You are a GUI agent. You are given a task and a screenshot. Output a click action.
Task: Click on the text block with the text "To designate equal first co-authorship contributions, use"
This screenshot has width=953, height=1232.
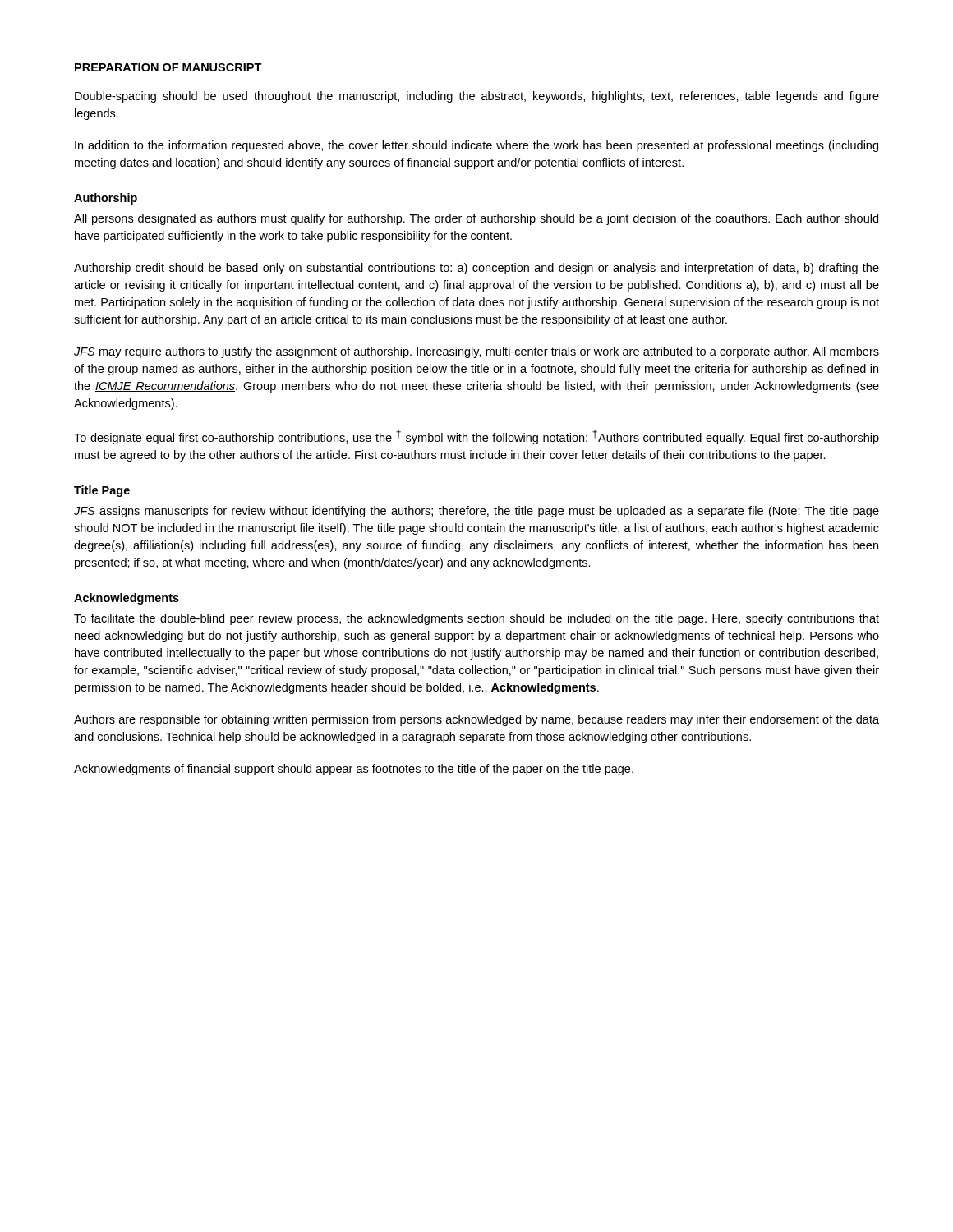point(476,445)
